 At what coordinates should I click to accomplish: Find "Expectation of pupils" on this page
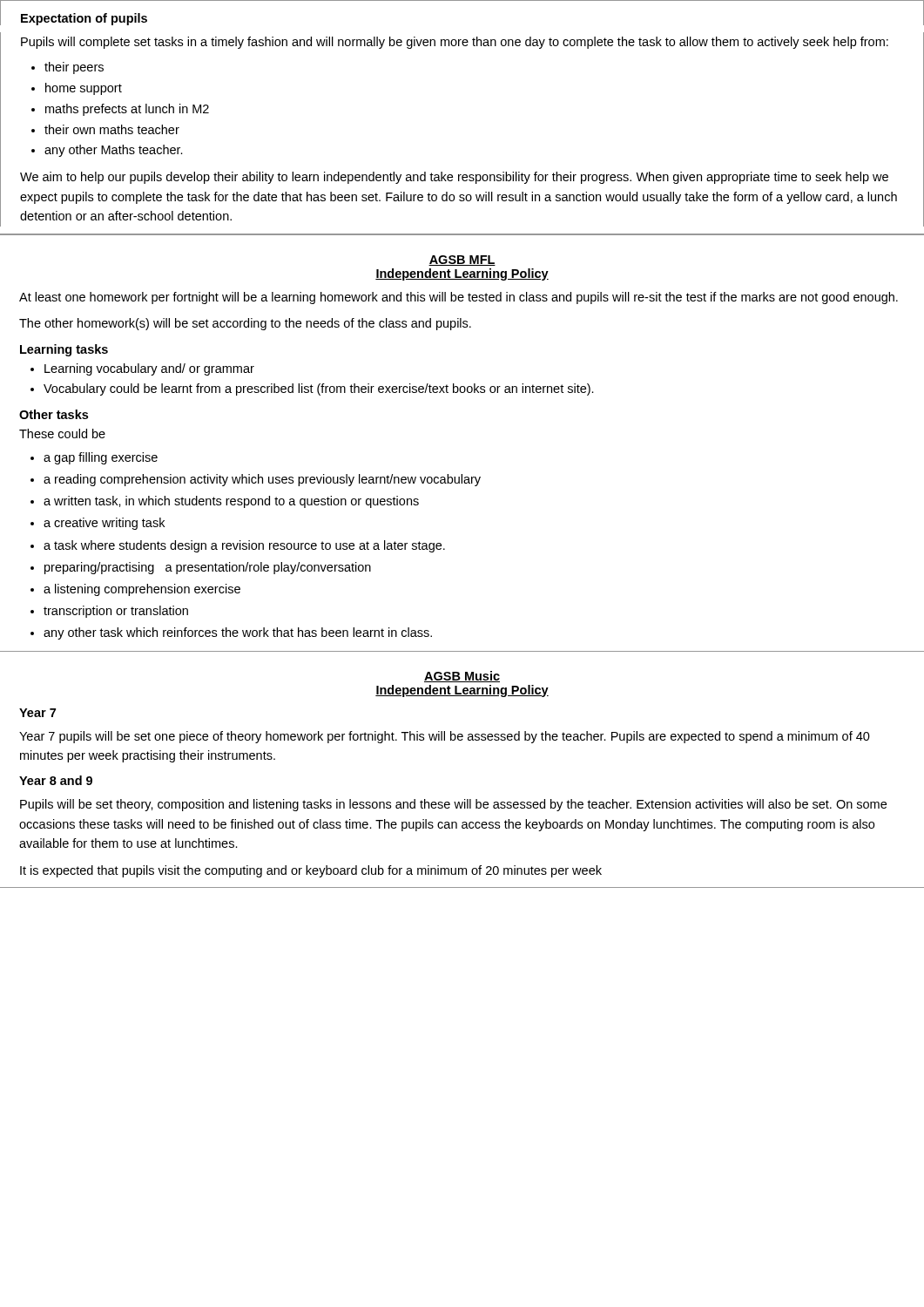pyautogui.click(x=84, y=18)
